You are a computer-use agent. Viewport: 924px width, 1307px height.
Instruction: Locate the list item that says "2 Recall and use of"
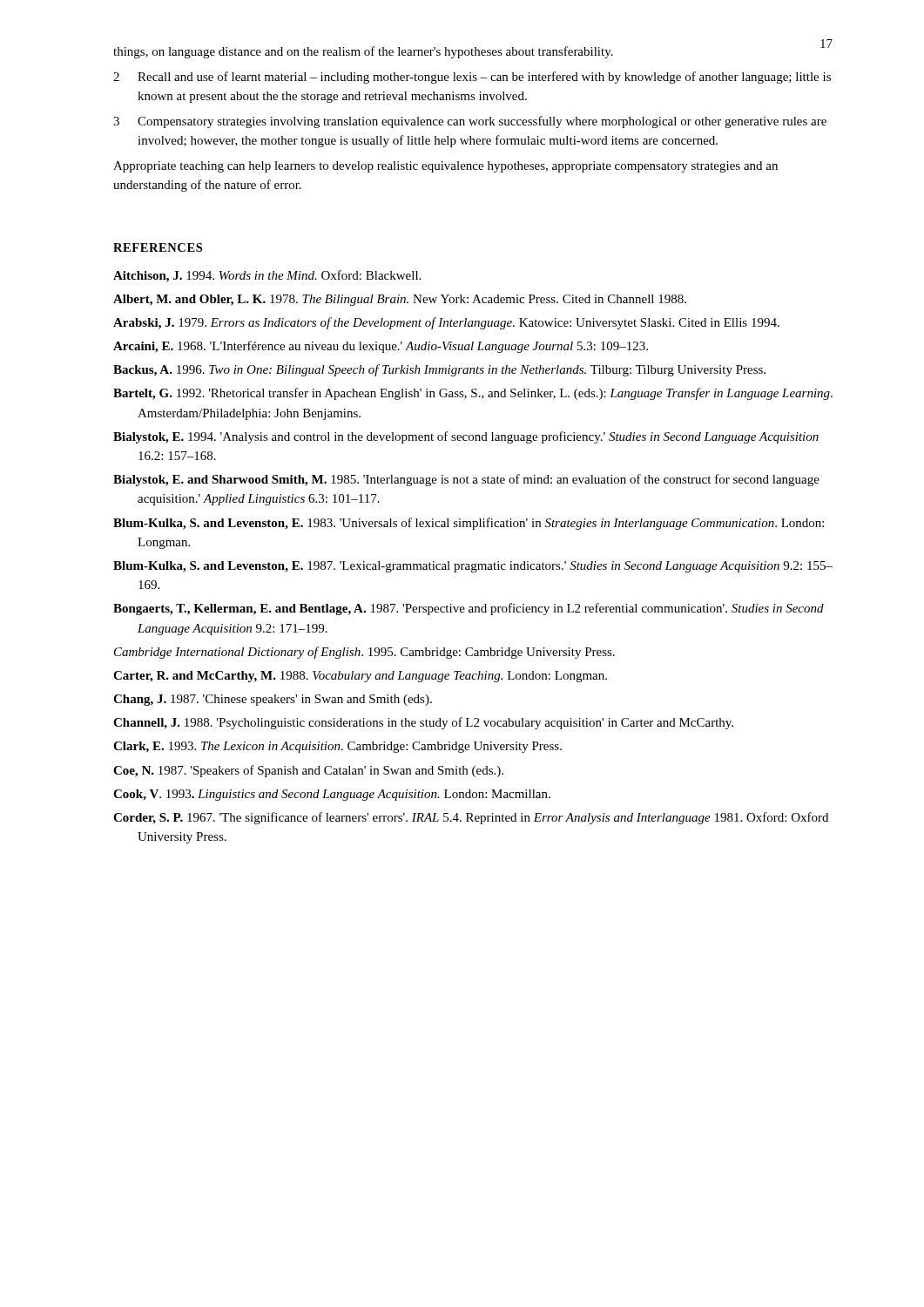[x=475, y=86]
